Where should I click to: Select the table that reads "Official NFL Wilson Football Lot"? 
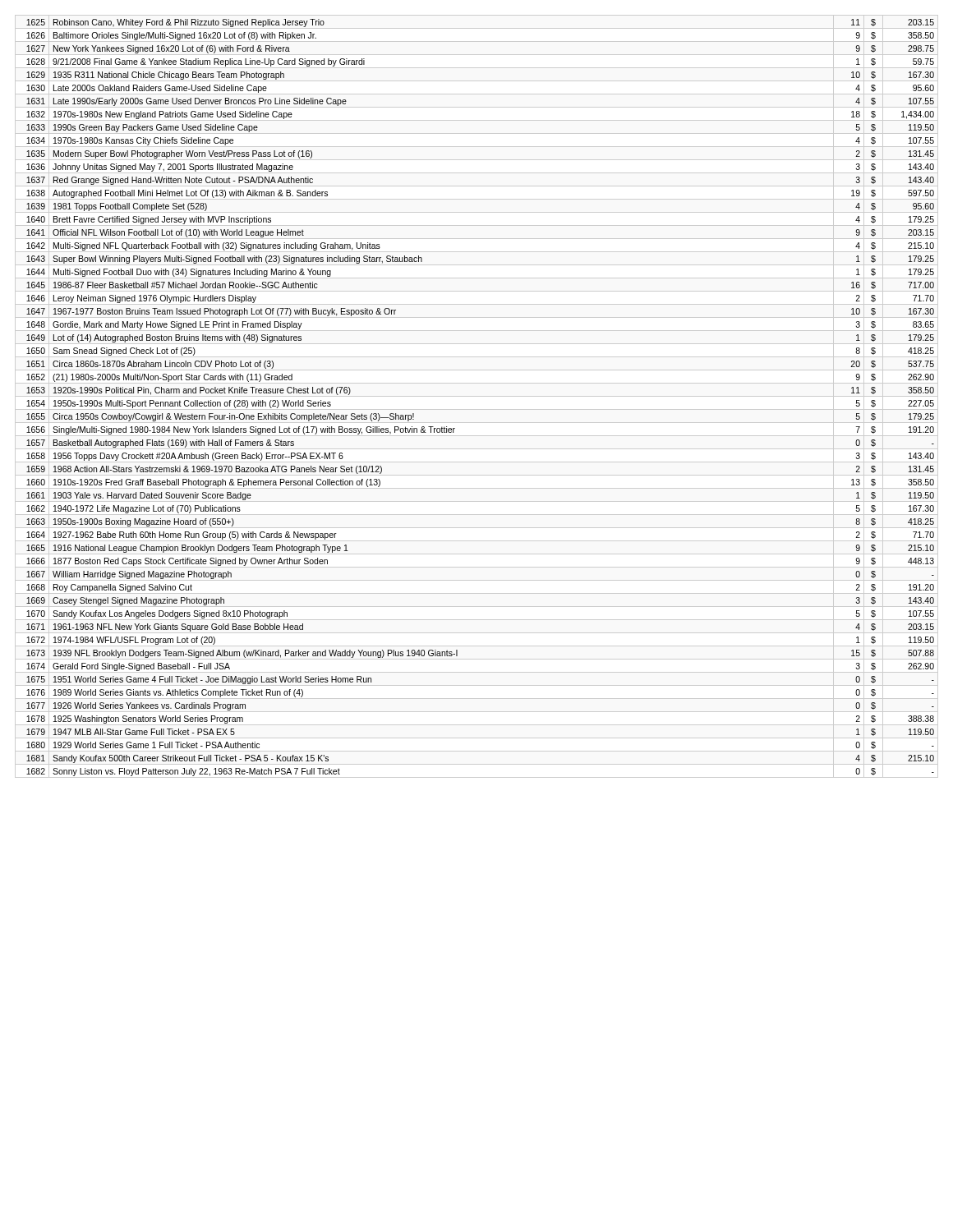click(476, 396)
